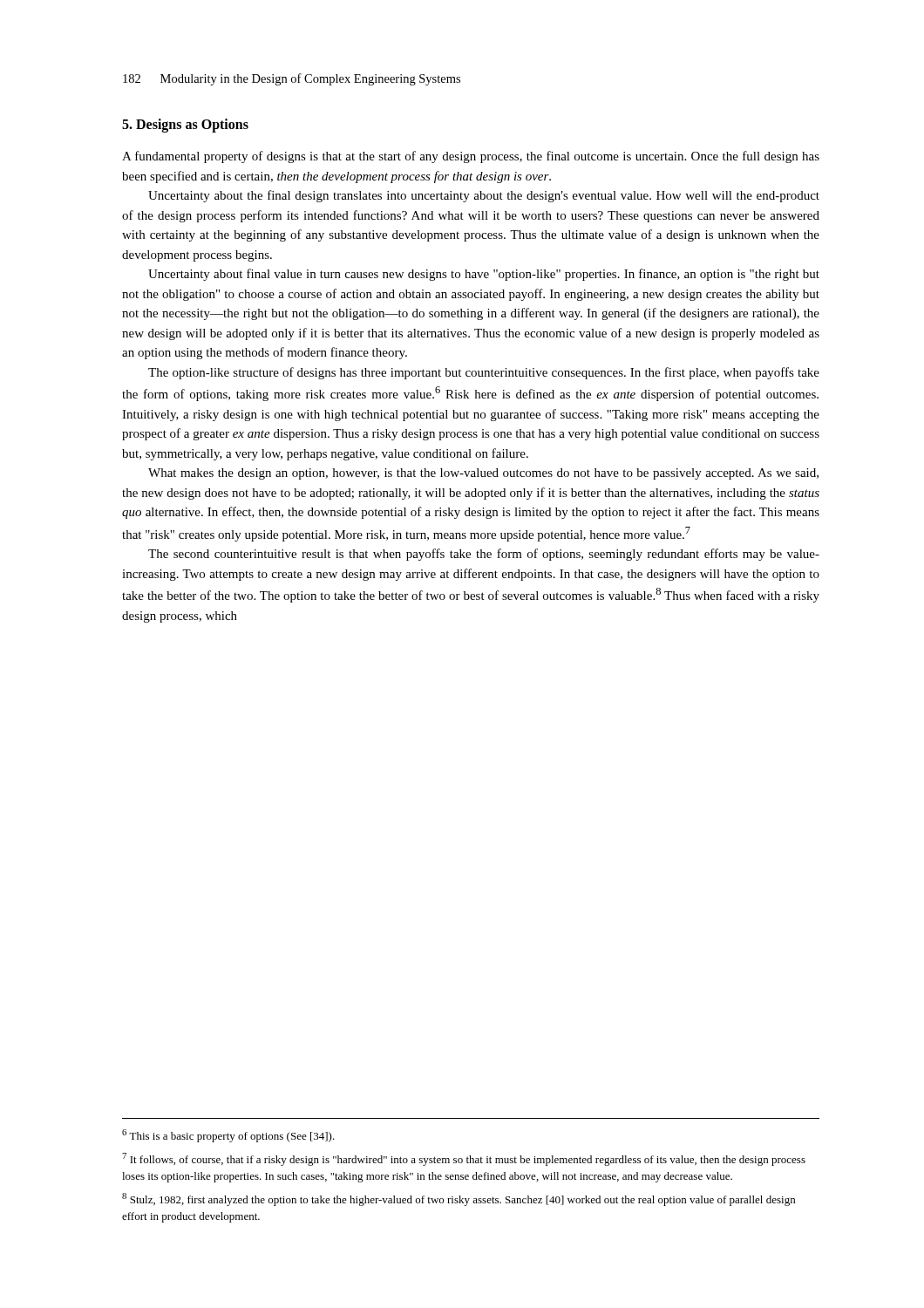
Task: Where is the passage that starts "6 This is a basic"?
Action: tap(229, 1134)
